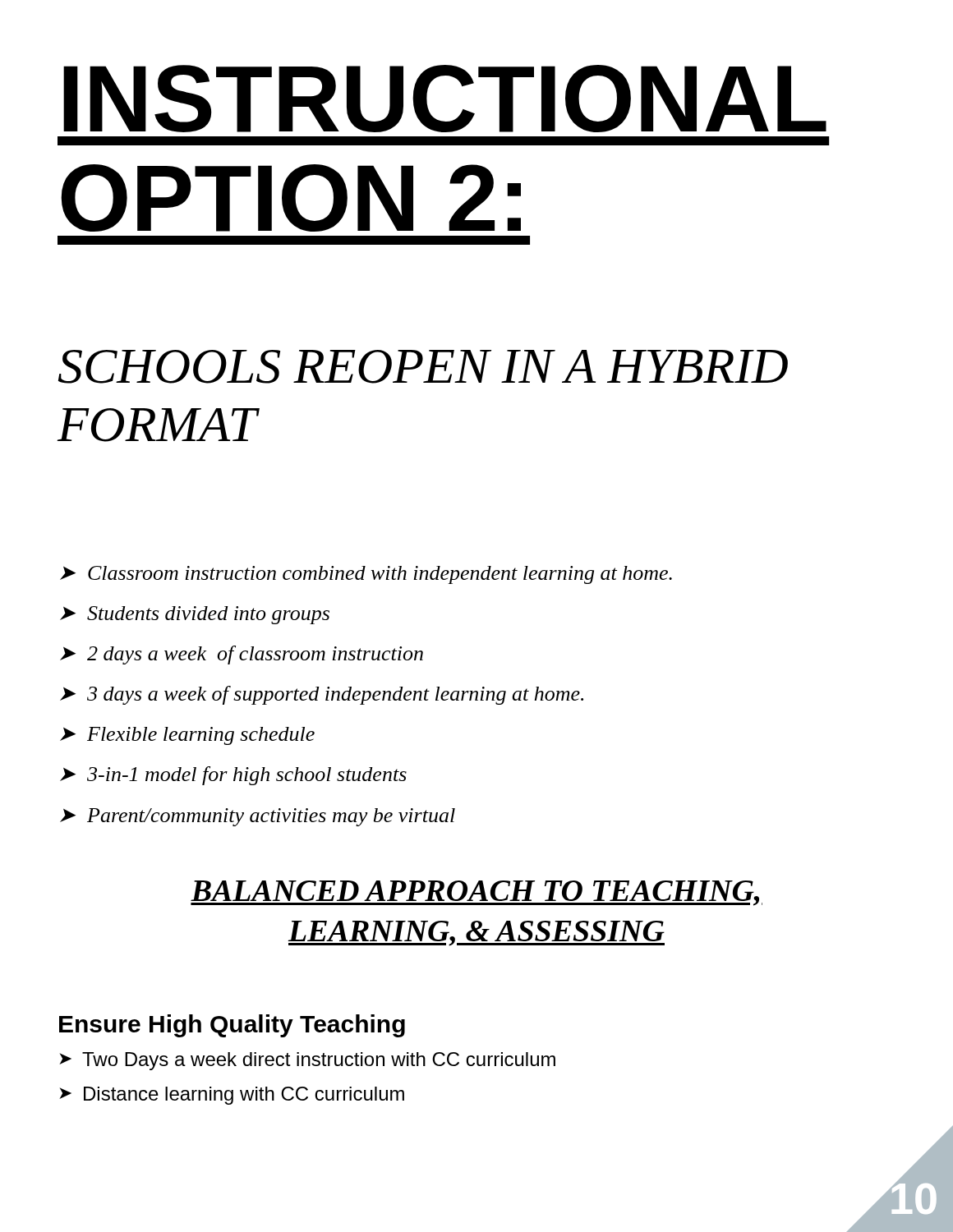Navigate to the text block starting "➤ Distance learning"
Viewport: 953px width, 1232px height.
[x=231, y=1095]
